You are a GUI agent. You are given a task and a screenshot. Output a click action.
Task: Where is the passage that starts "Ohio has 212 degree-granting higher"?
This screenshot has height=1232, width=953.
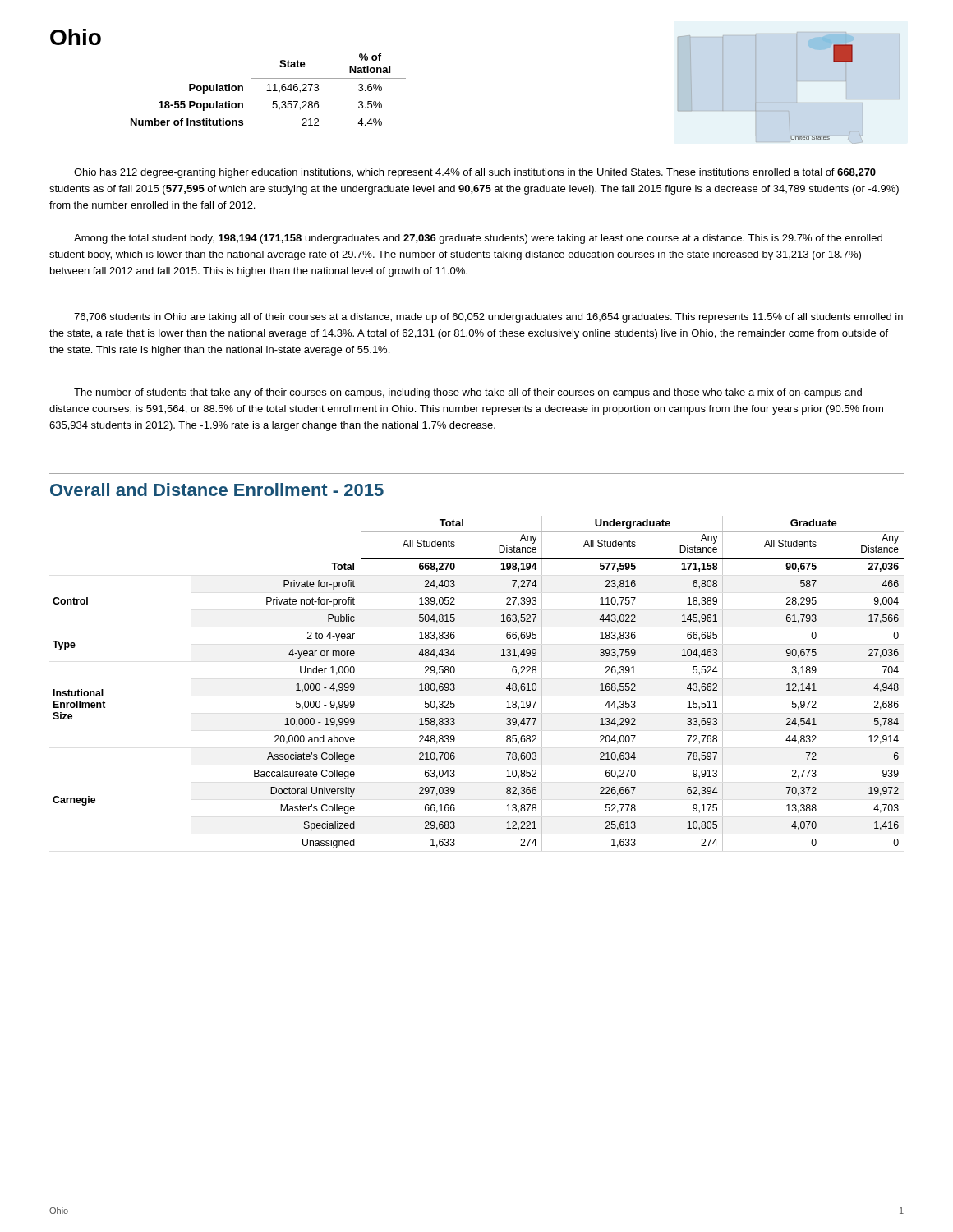(x=476, y=189)
